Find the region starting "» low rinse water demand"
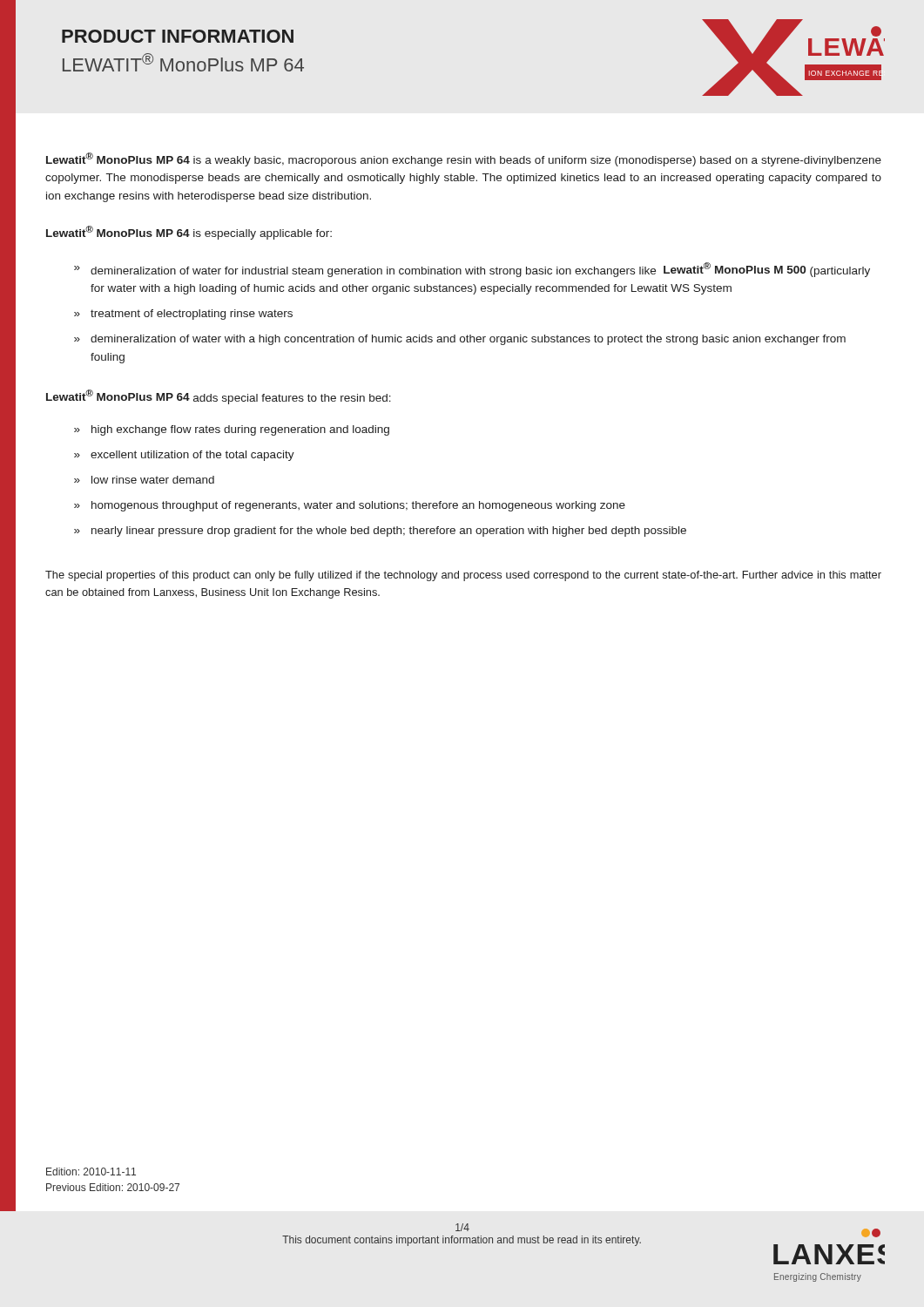This screenshot has height=1307, width=924. (x=144, y=480)
